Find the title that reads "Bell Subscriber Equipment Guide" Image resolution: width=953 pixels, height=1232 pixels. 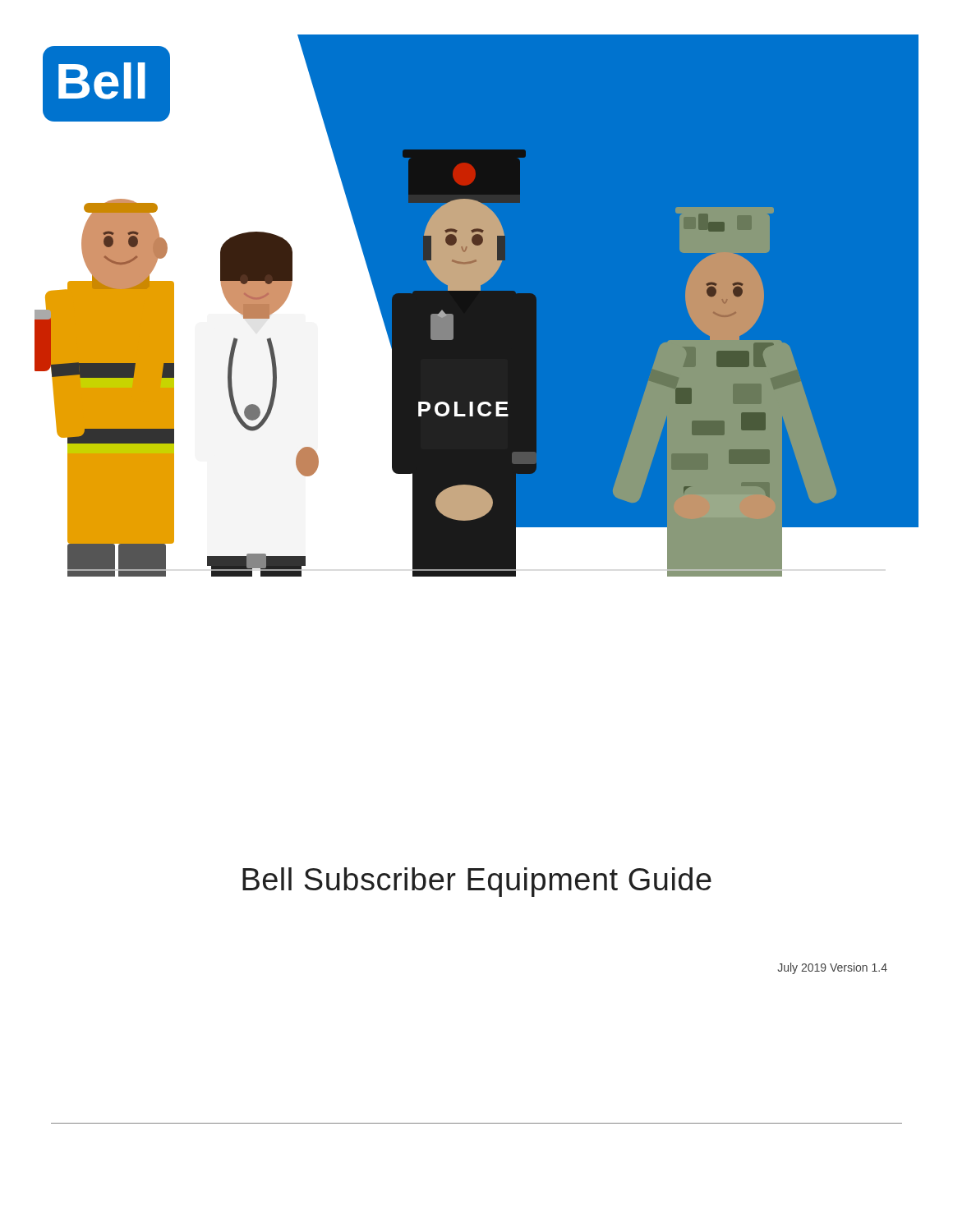point(476,880)
